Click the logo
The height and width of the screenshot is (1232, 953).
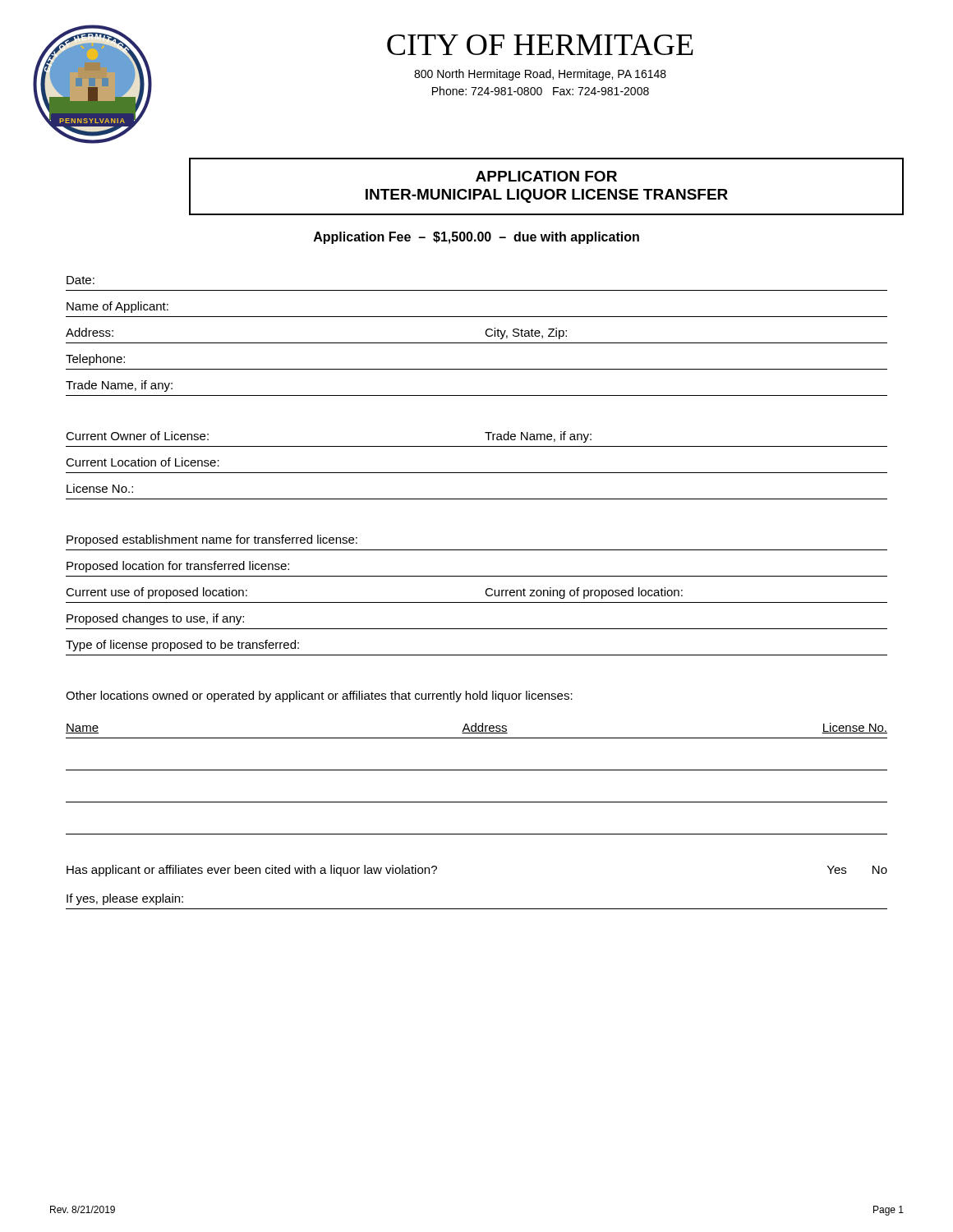point(92,85)
